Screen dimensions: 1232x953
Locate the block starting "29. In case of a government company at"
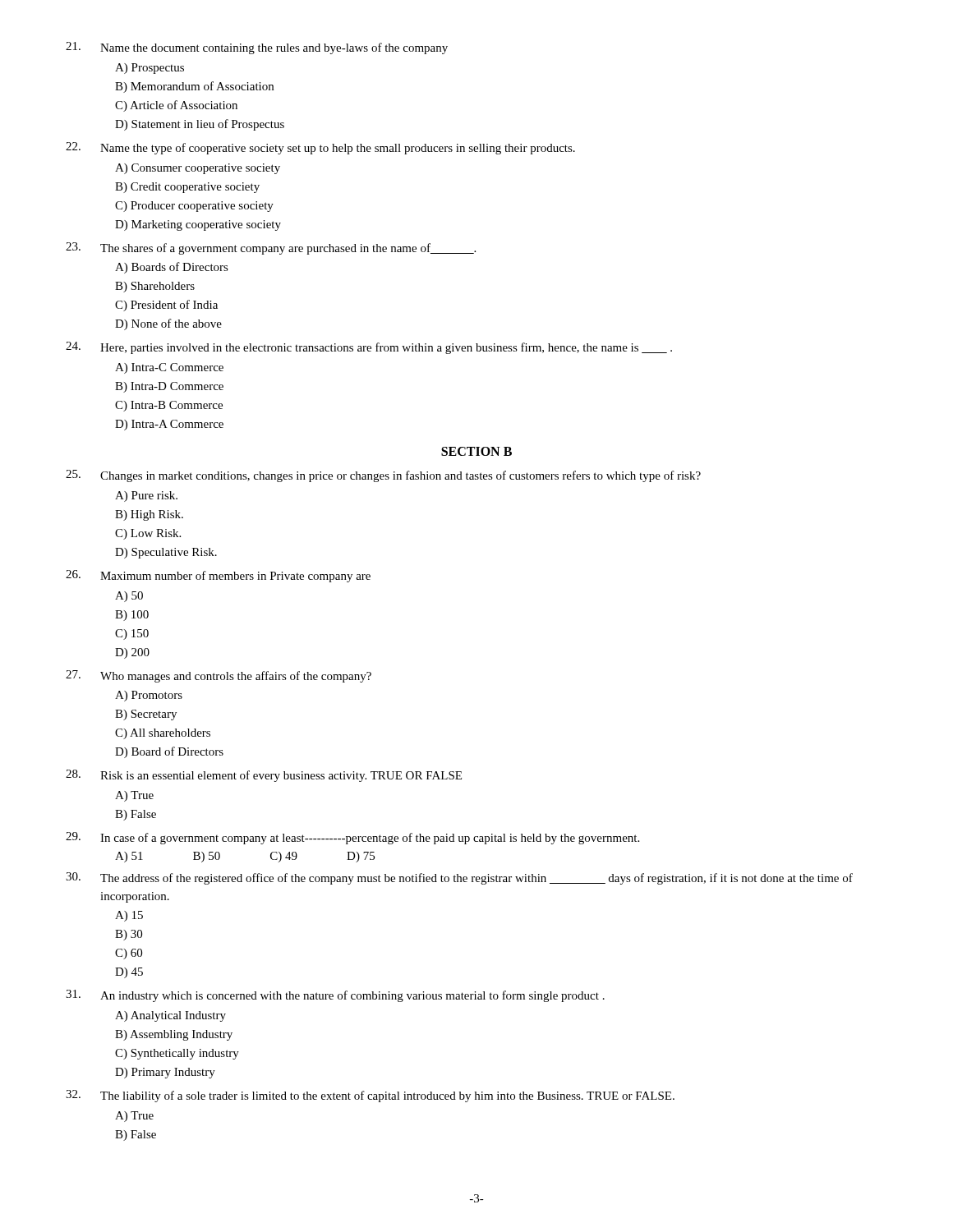point(476,846)
